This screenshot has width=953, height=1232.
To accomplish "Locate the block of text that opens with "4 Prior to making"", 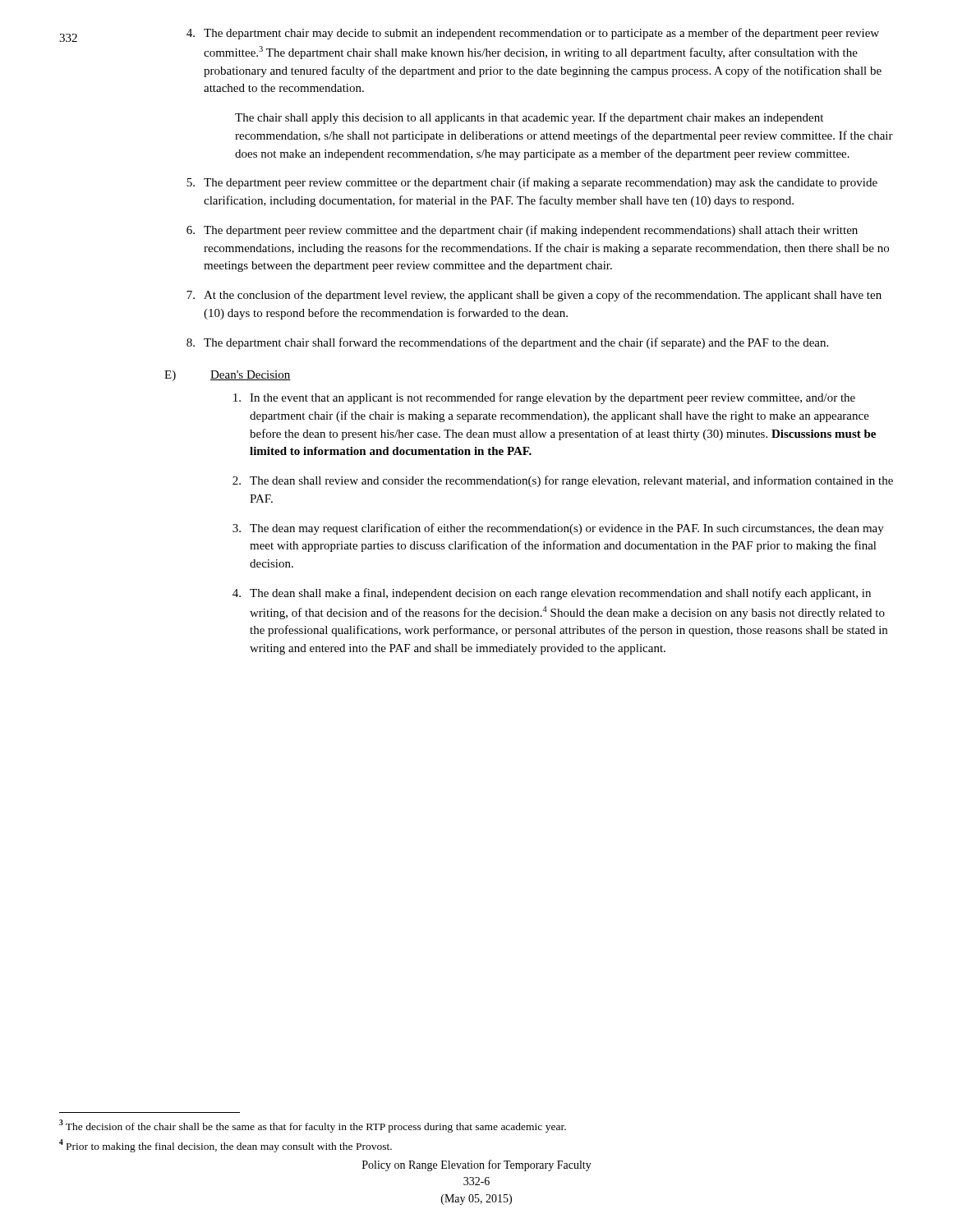I will 226,1145.
